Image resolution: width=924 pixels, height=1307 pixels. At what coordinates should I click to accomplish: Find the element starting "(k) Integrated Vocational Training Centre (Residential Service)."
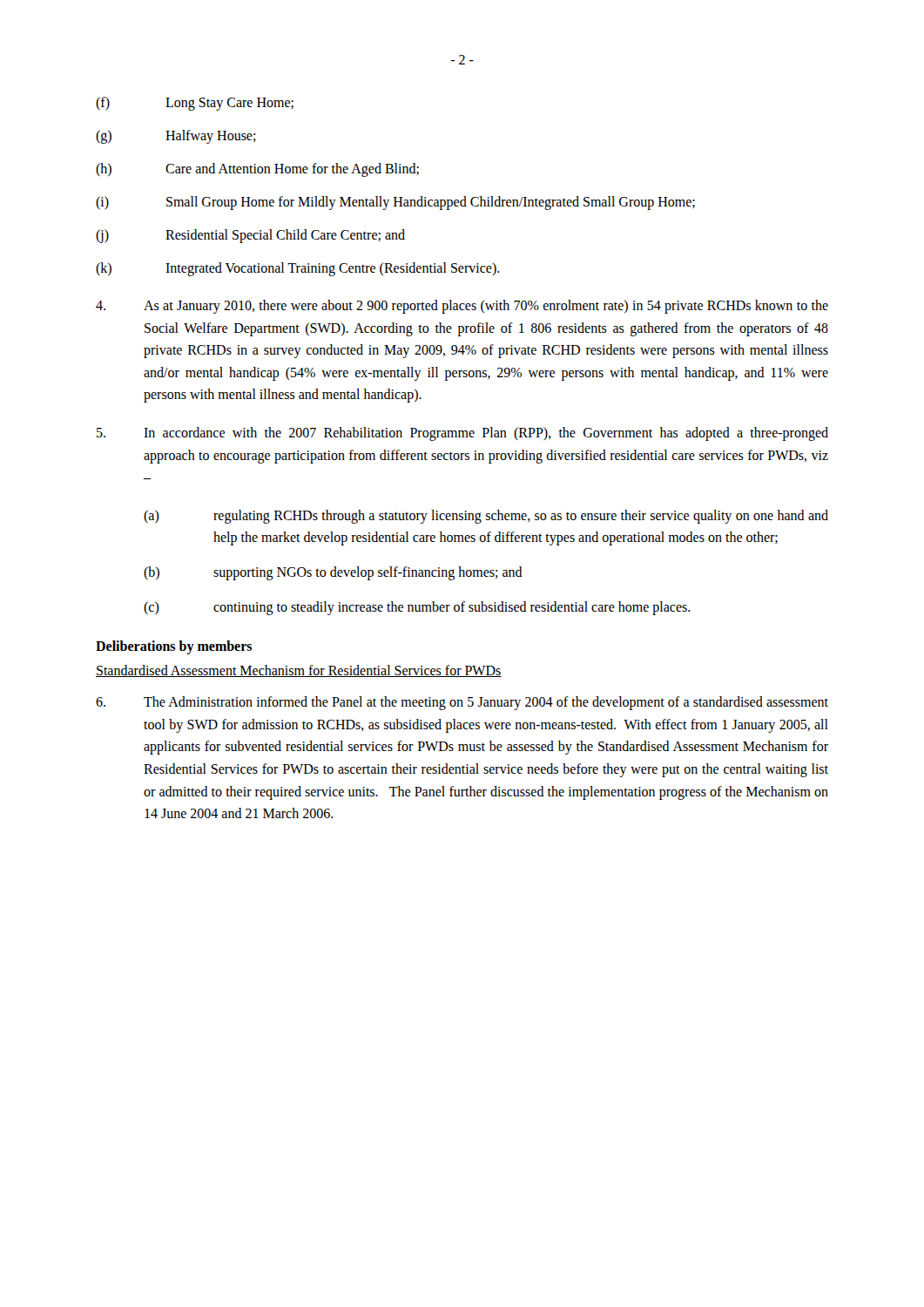(x=462, y=268)
